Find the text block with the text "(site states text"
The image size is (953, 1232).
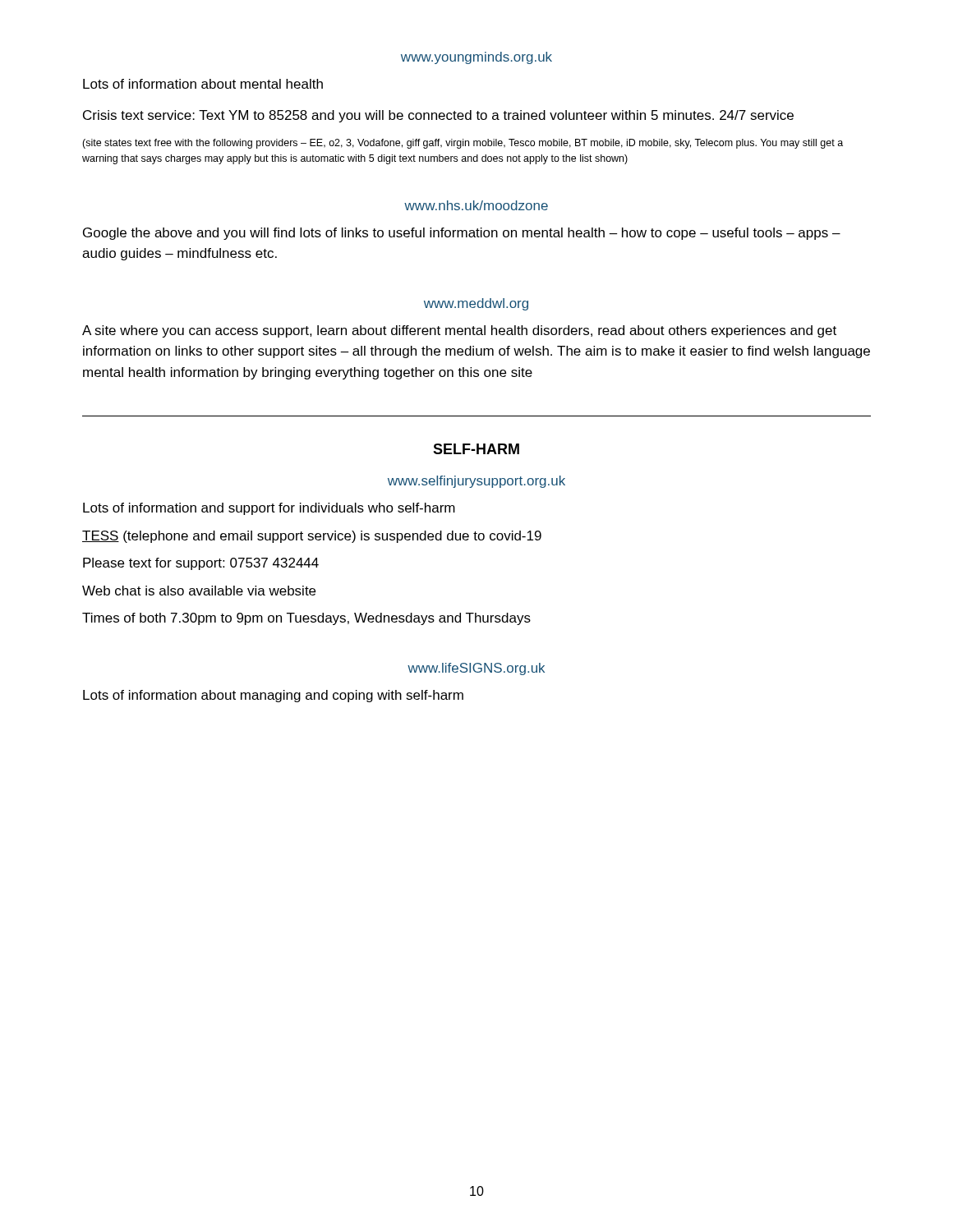[x=463, y=151]
